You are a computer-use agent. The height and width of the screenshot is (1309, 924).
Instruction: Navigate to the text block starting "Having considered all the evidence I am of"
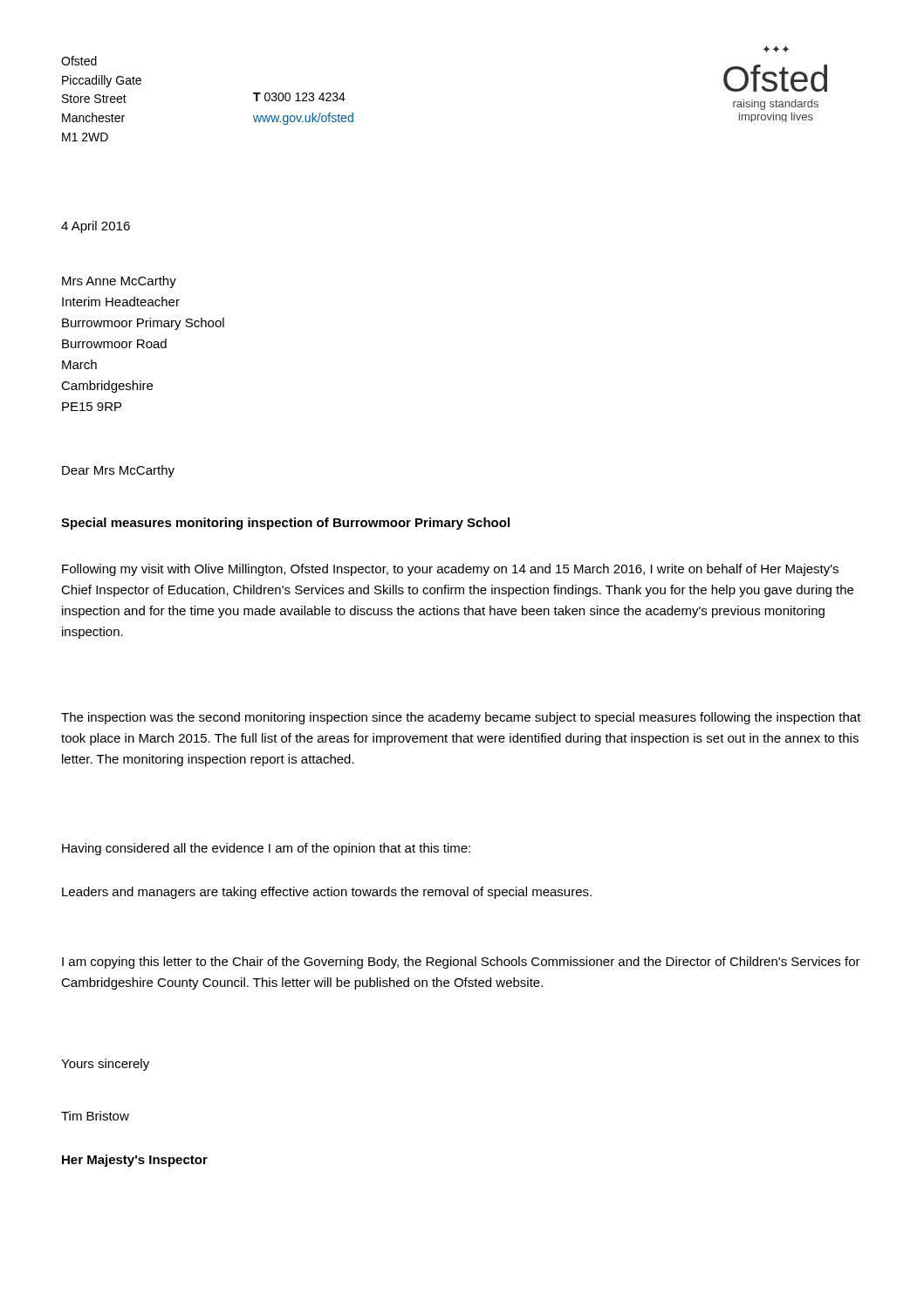coord(266,848)
